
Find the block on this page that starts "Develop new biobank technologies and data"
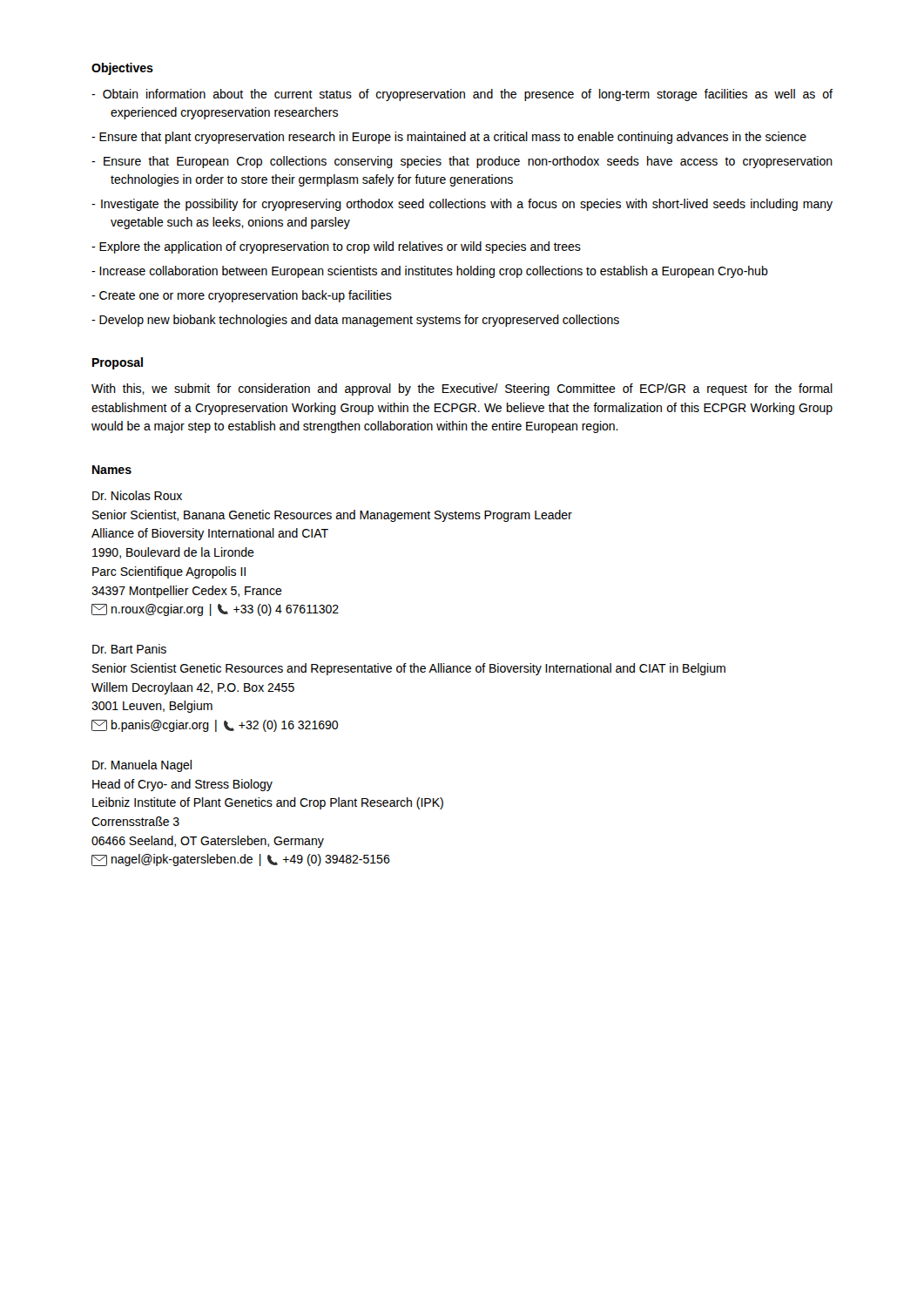click(x=355, y=320)
